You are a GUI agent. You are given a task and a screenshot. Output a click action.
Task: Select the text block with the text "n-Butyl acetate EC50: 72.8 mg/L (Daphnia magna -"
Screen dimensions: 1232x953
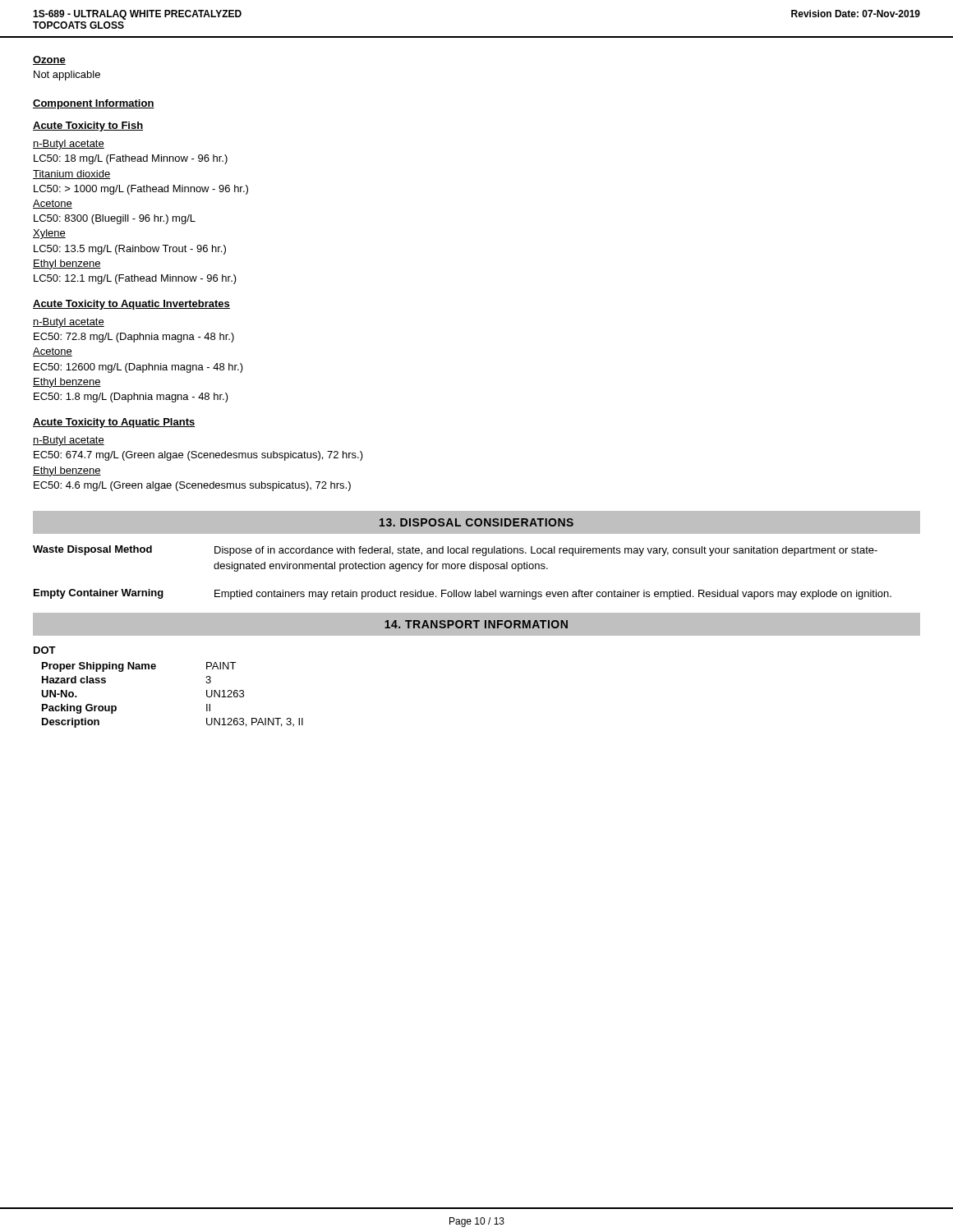coord(138,359)
